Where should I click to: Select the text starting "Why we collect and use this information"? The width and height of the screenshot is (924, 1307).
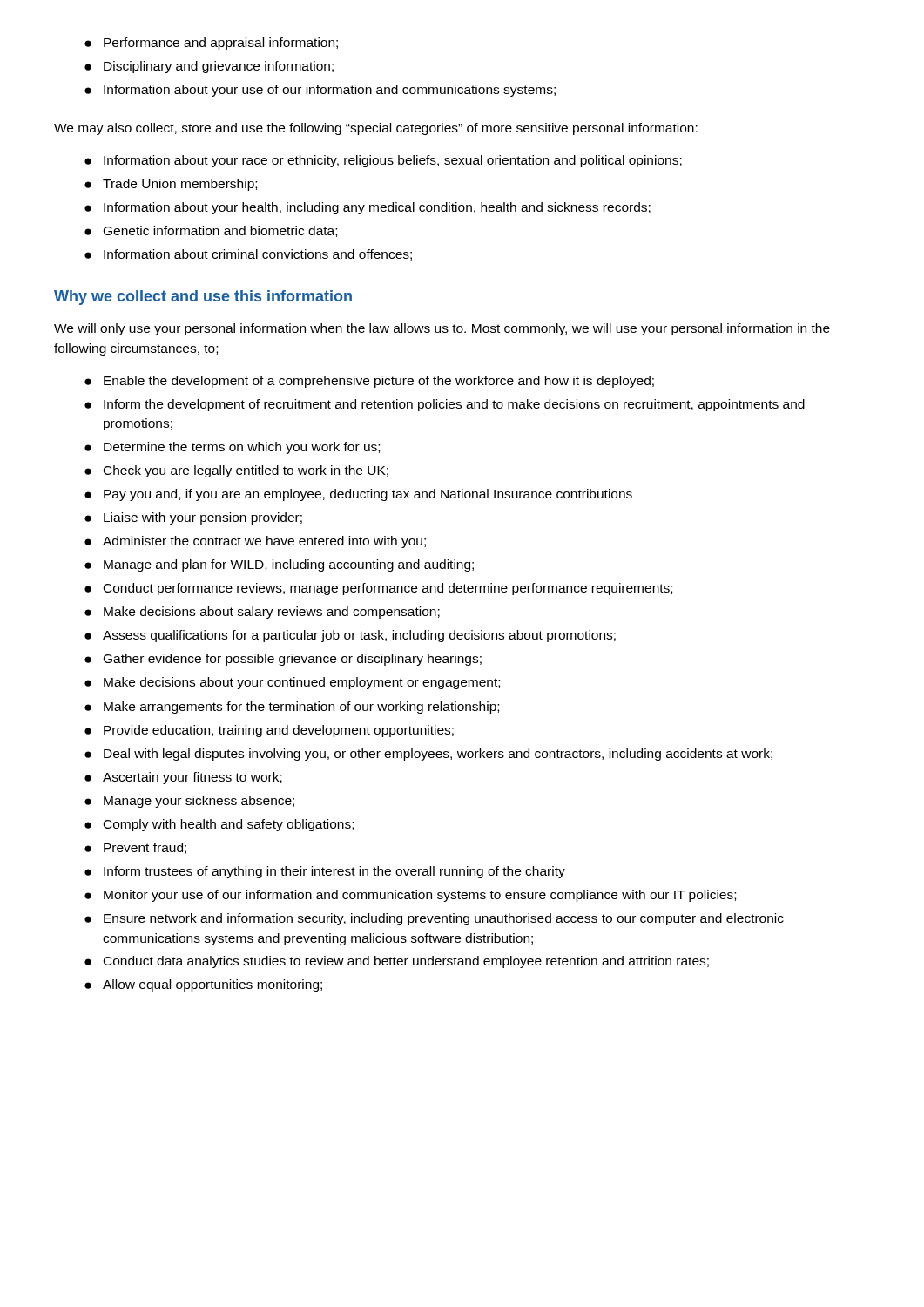(x=203, y=296)
